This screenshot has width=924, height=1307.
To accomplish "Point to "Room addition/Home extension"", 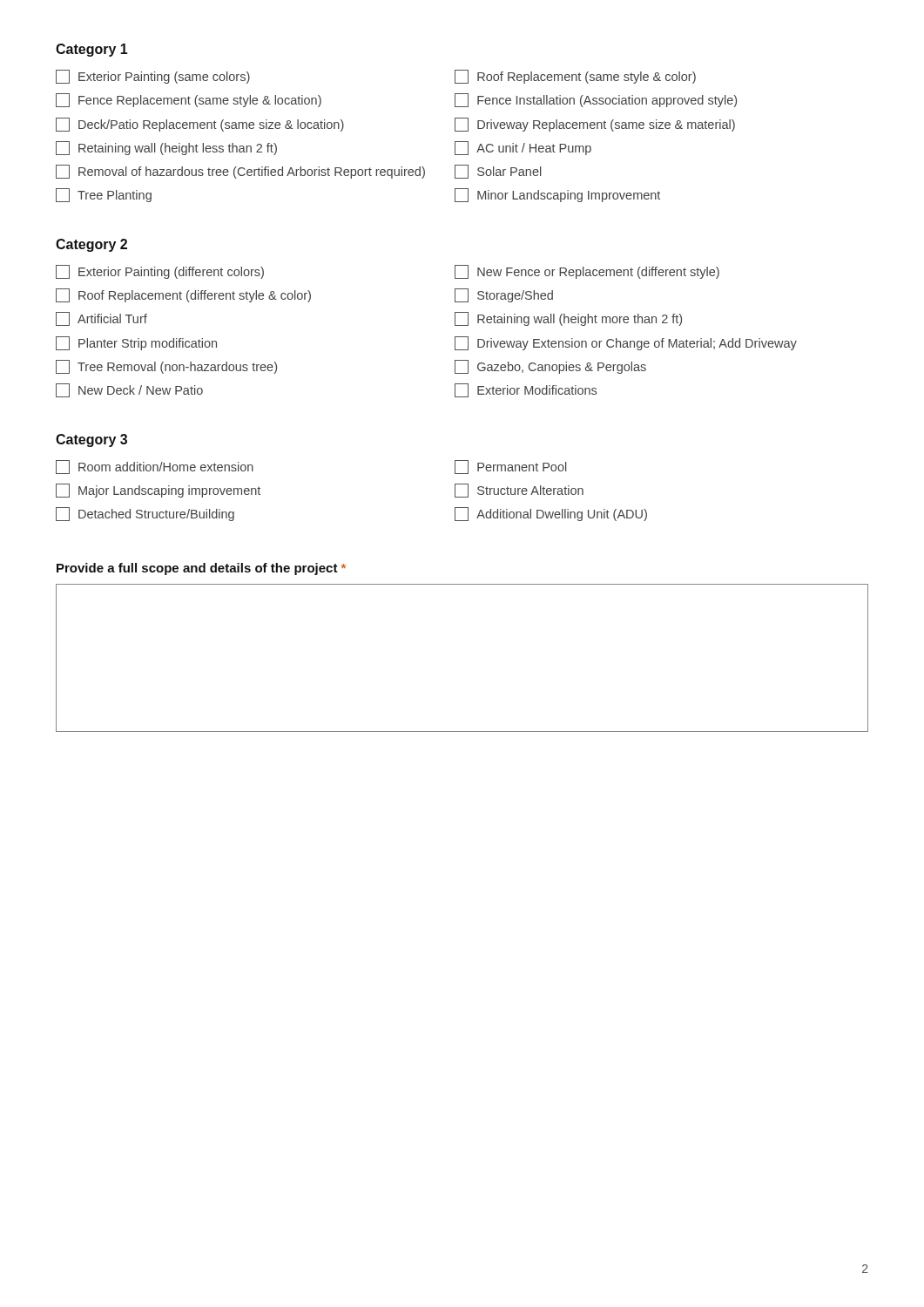I will [247, 467].
